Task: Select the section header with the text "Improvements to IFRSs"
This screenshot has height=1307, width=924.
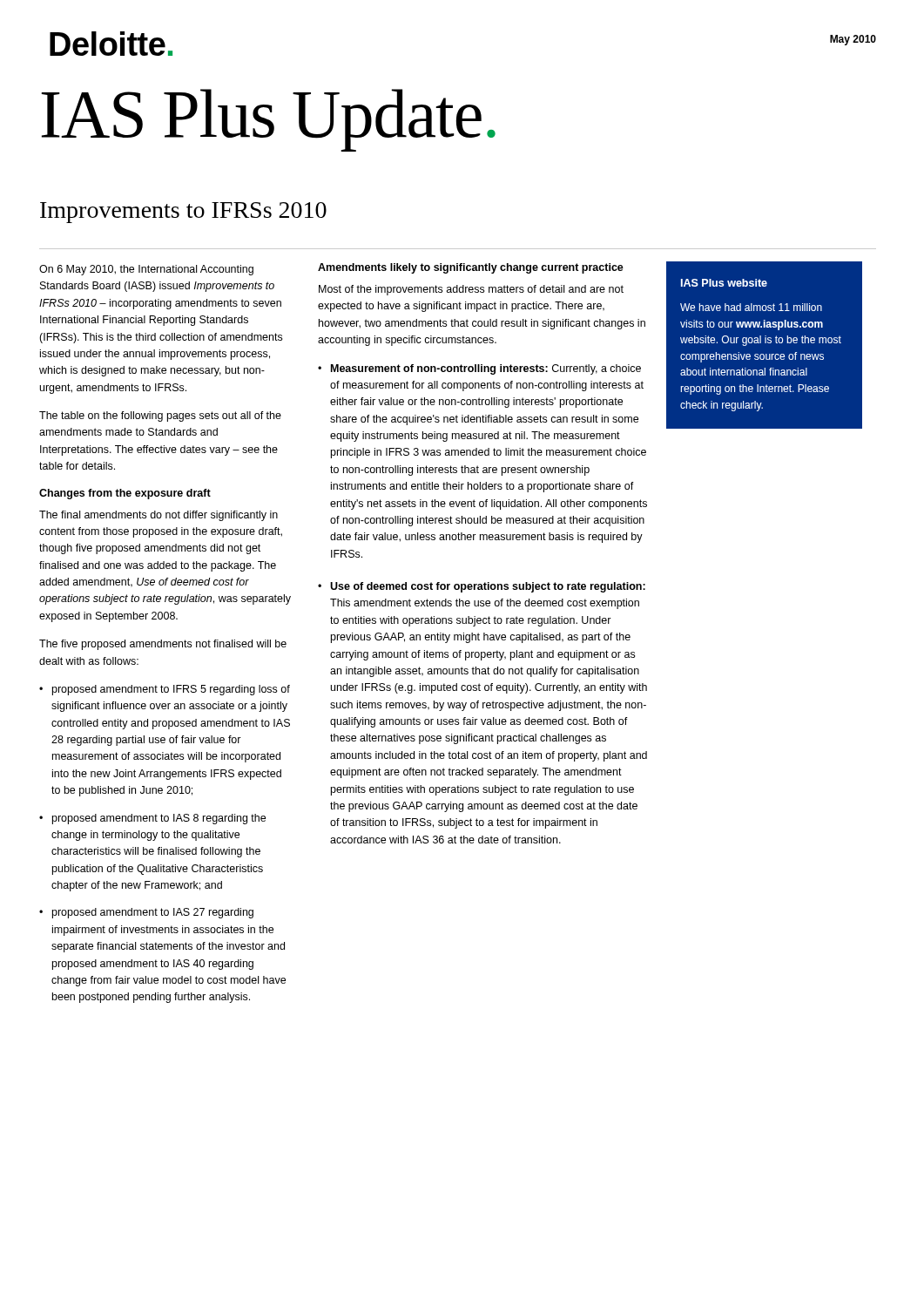Action: click(183, 210)
